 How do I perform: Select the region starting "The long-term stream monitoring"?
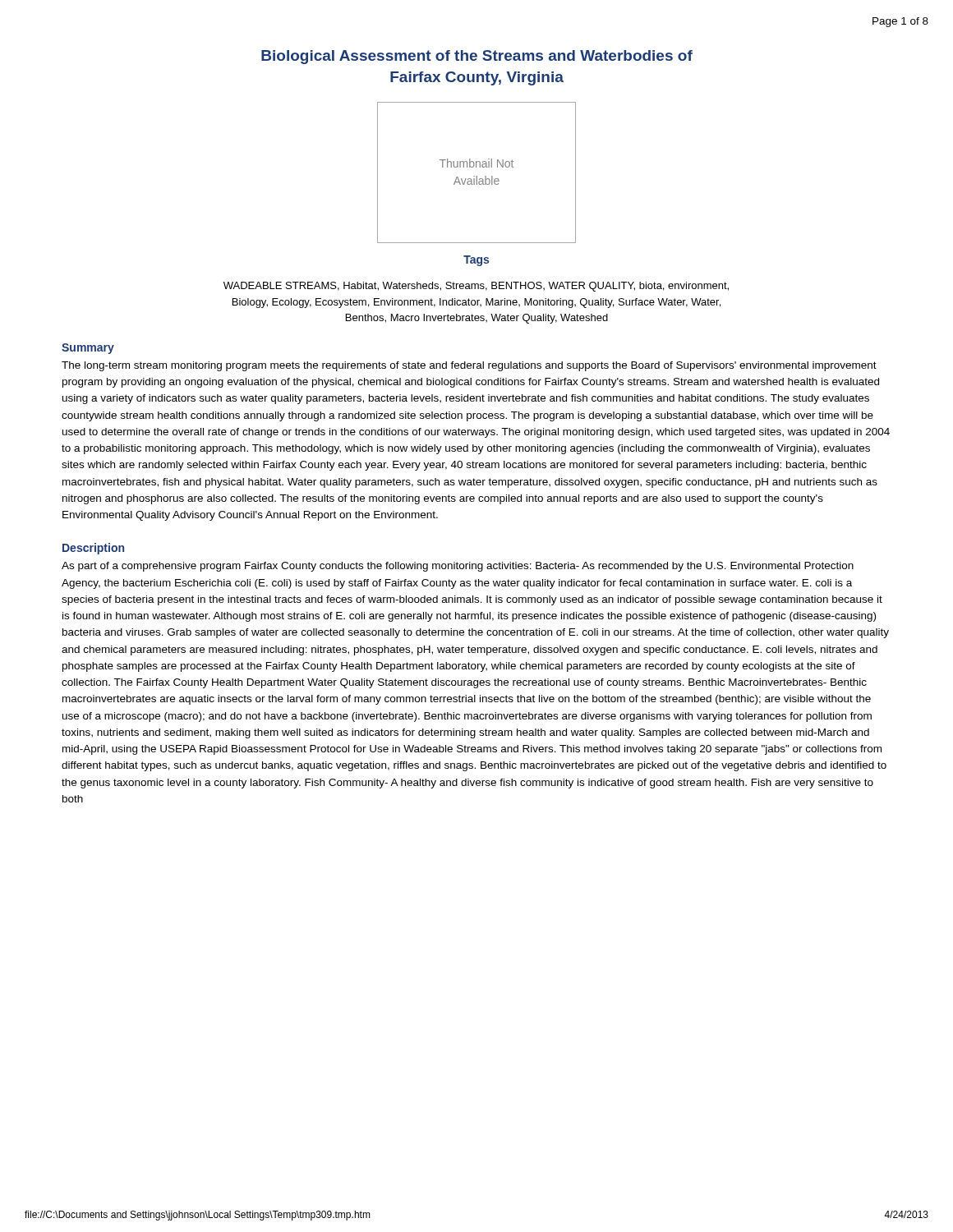(476, 440)
